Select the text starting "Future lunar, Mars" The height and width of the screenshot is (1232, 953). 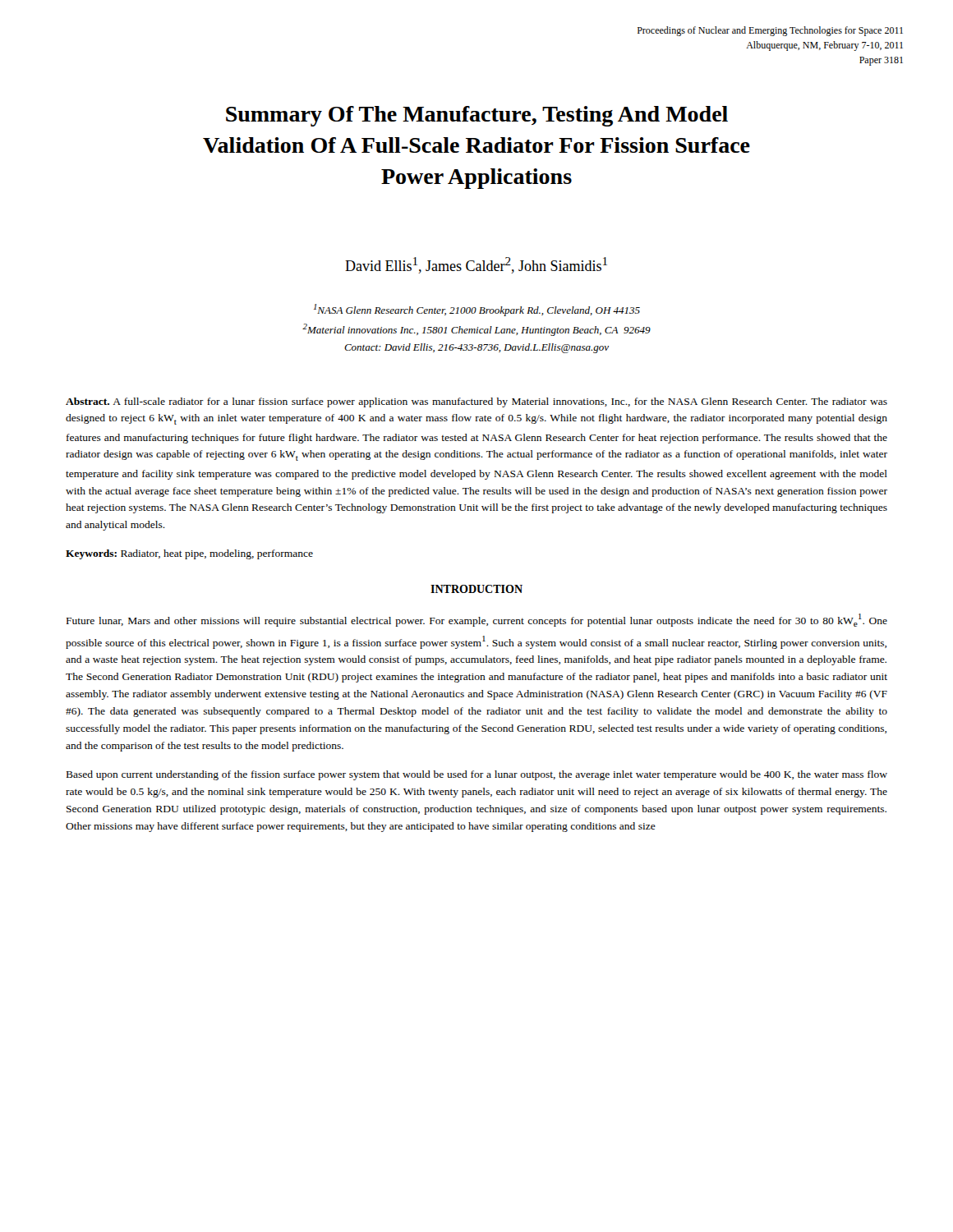click(476, 681)
